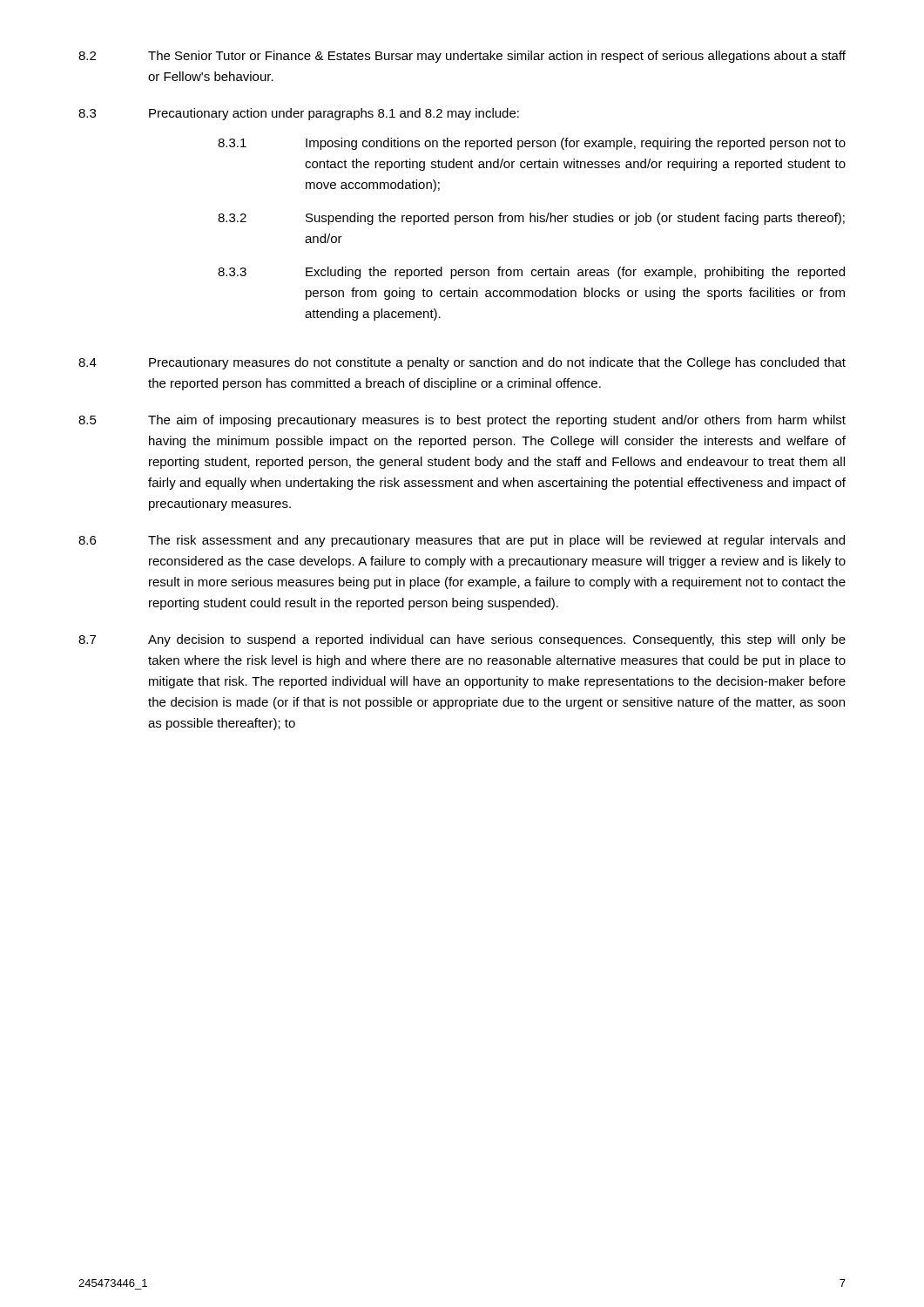This screenshot has width=924, height=1307.
Task: Point to the block beginning "8.6 The risk assessment and any precautionary"
Action: [x=462, y=572]
